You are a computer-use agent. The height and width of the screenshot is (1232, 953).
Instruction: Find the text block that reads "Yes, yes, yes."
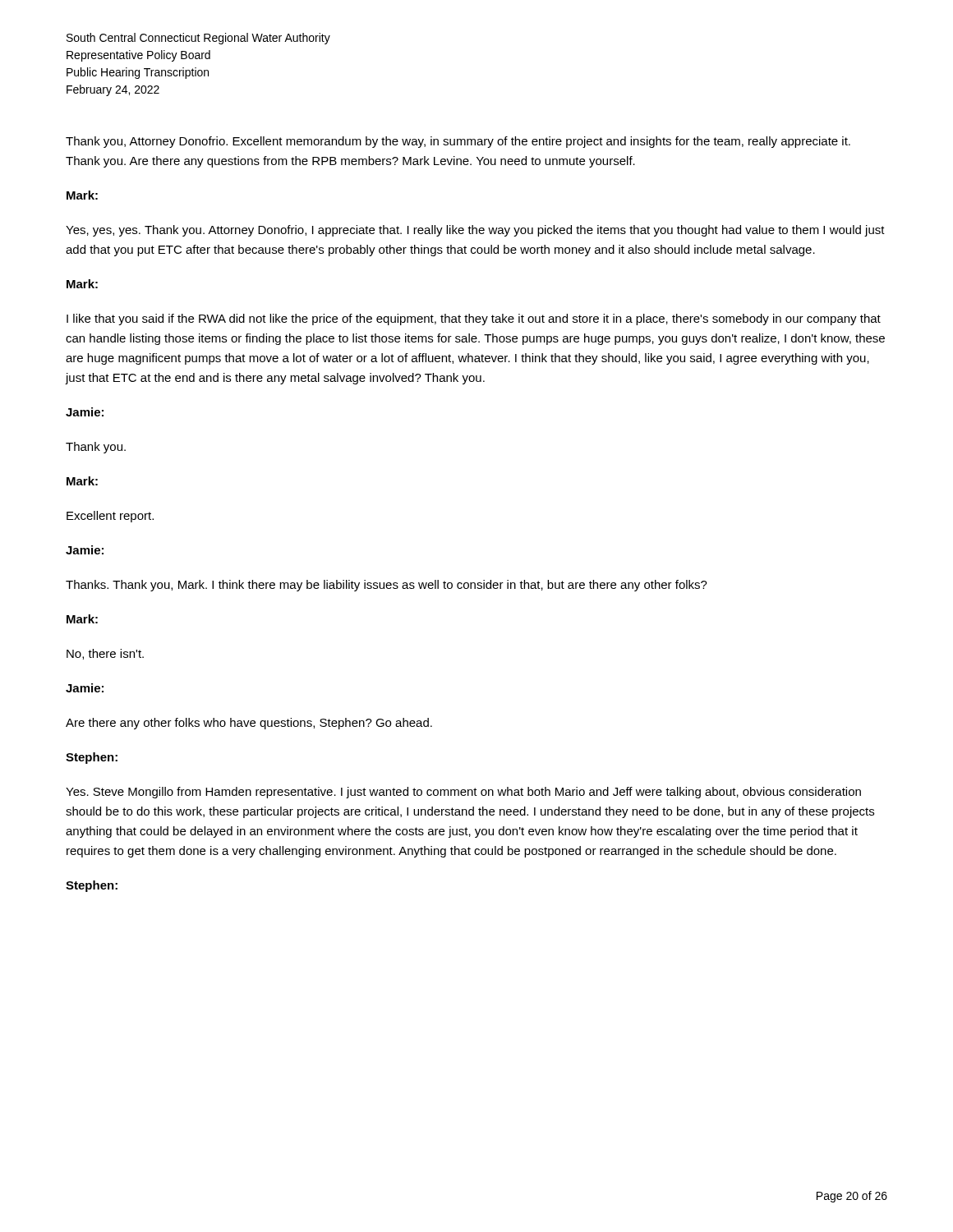(x=475, y=239)
